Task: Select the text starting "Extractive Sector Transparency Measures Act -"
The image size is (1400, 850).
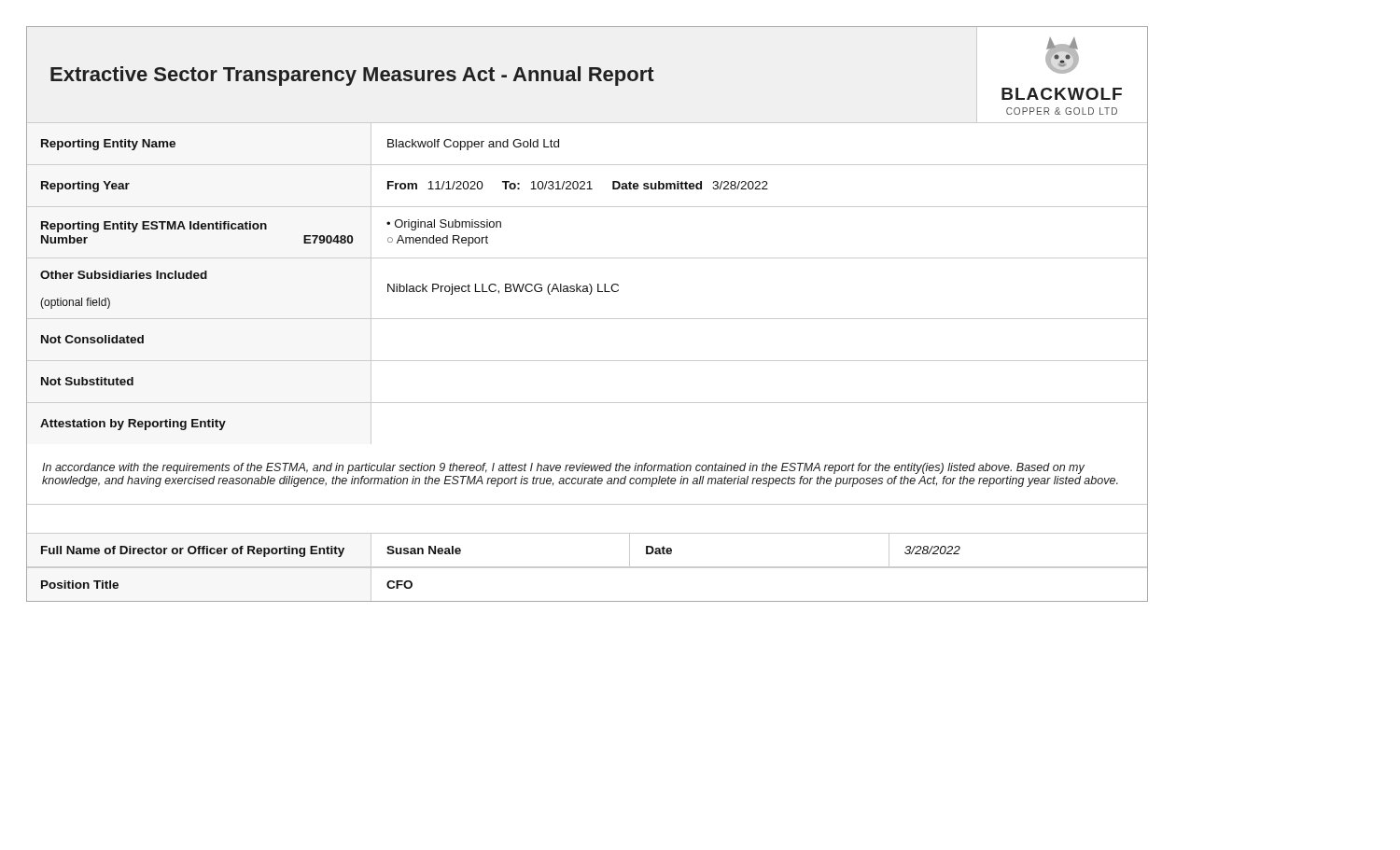Action: pos(352,75)
